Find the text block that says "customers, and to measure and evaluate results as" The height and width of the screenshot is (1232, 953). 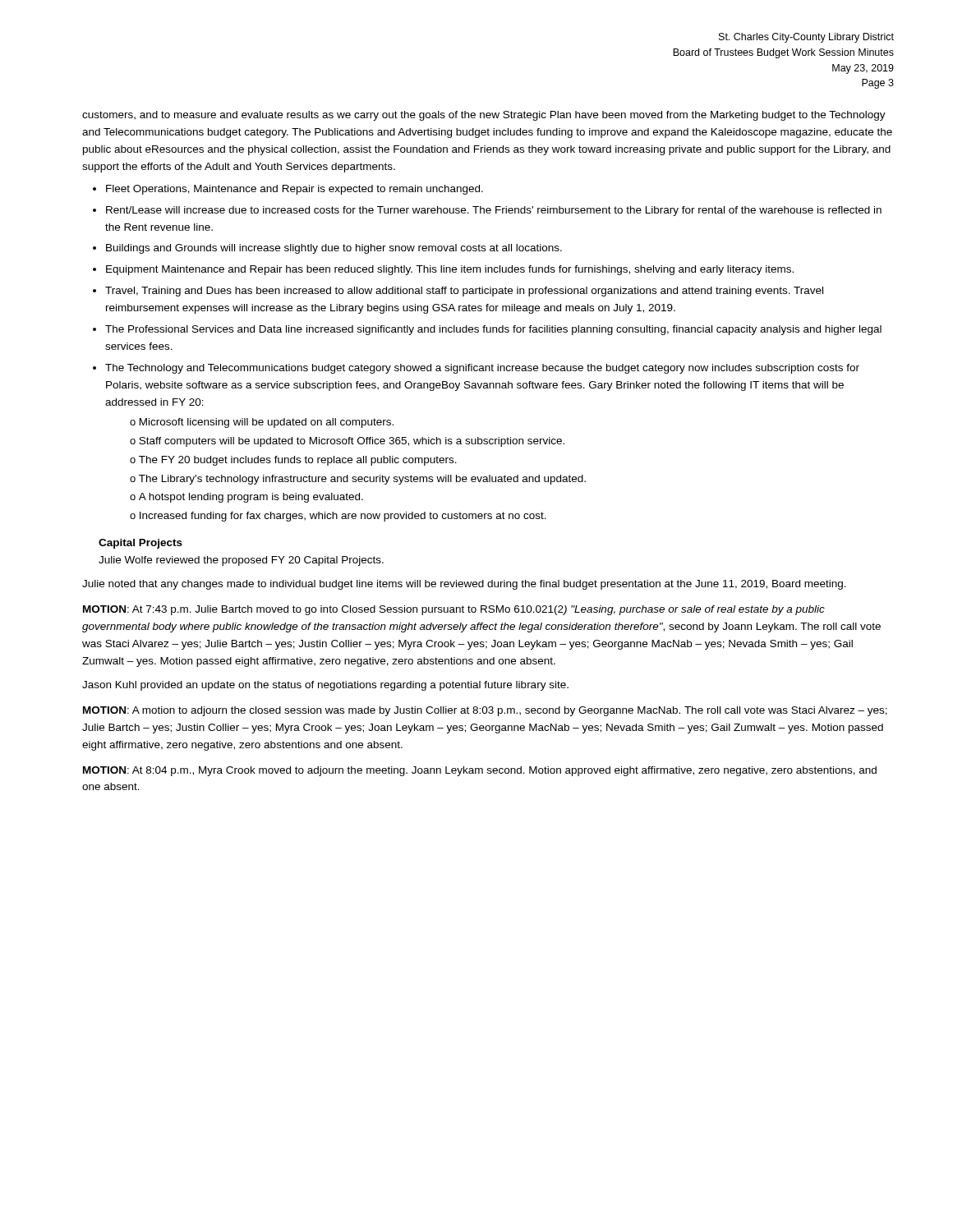[x=487, y=140]
